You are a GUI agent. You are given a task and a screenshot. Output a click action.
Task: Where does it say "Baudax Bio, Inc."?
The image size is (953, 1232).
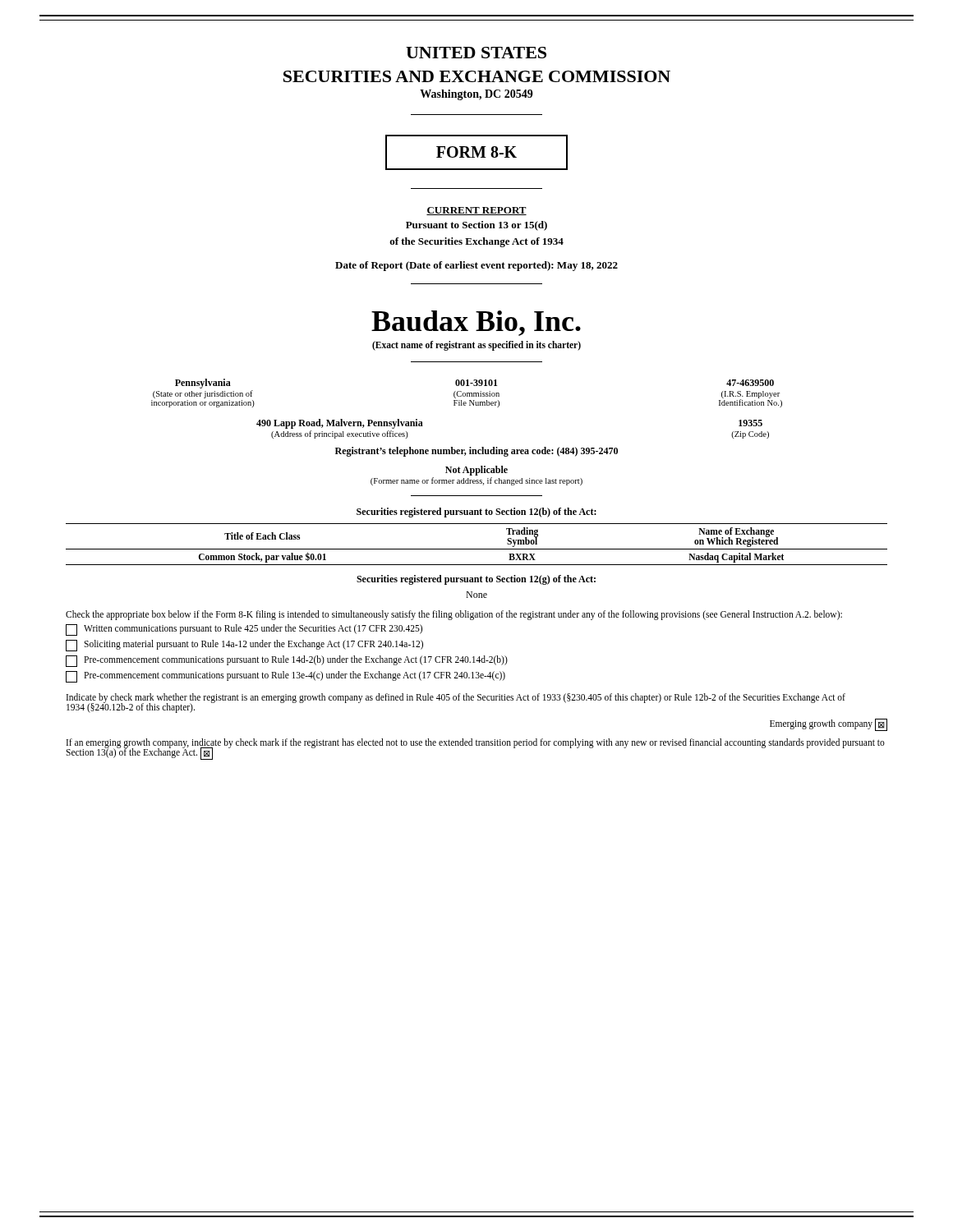[x=476, y=321]
